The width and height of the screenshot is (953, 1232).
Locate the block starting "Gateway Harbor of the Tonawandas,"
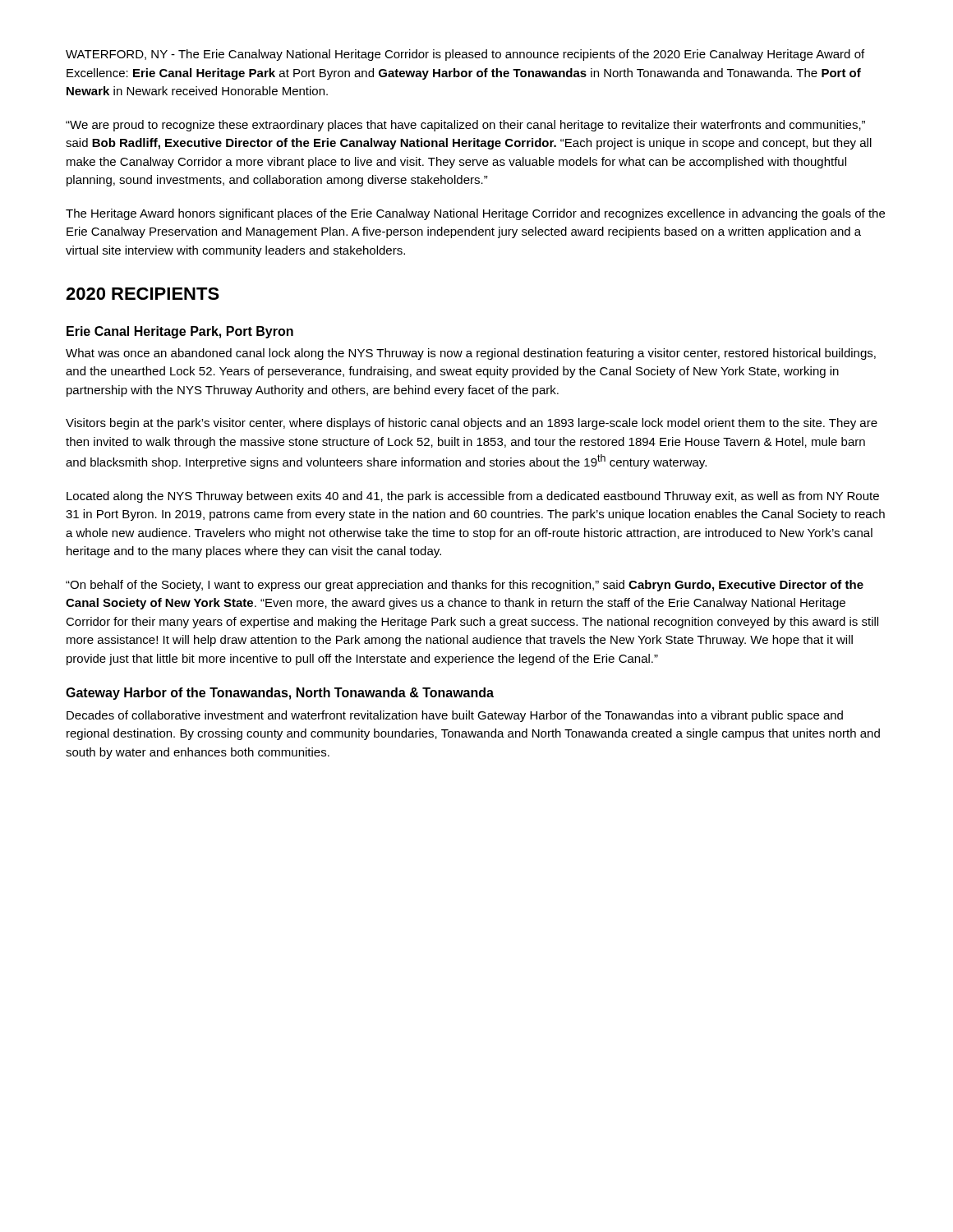(x=280, y=693)
